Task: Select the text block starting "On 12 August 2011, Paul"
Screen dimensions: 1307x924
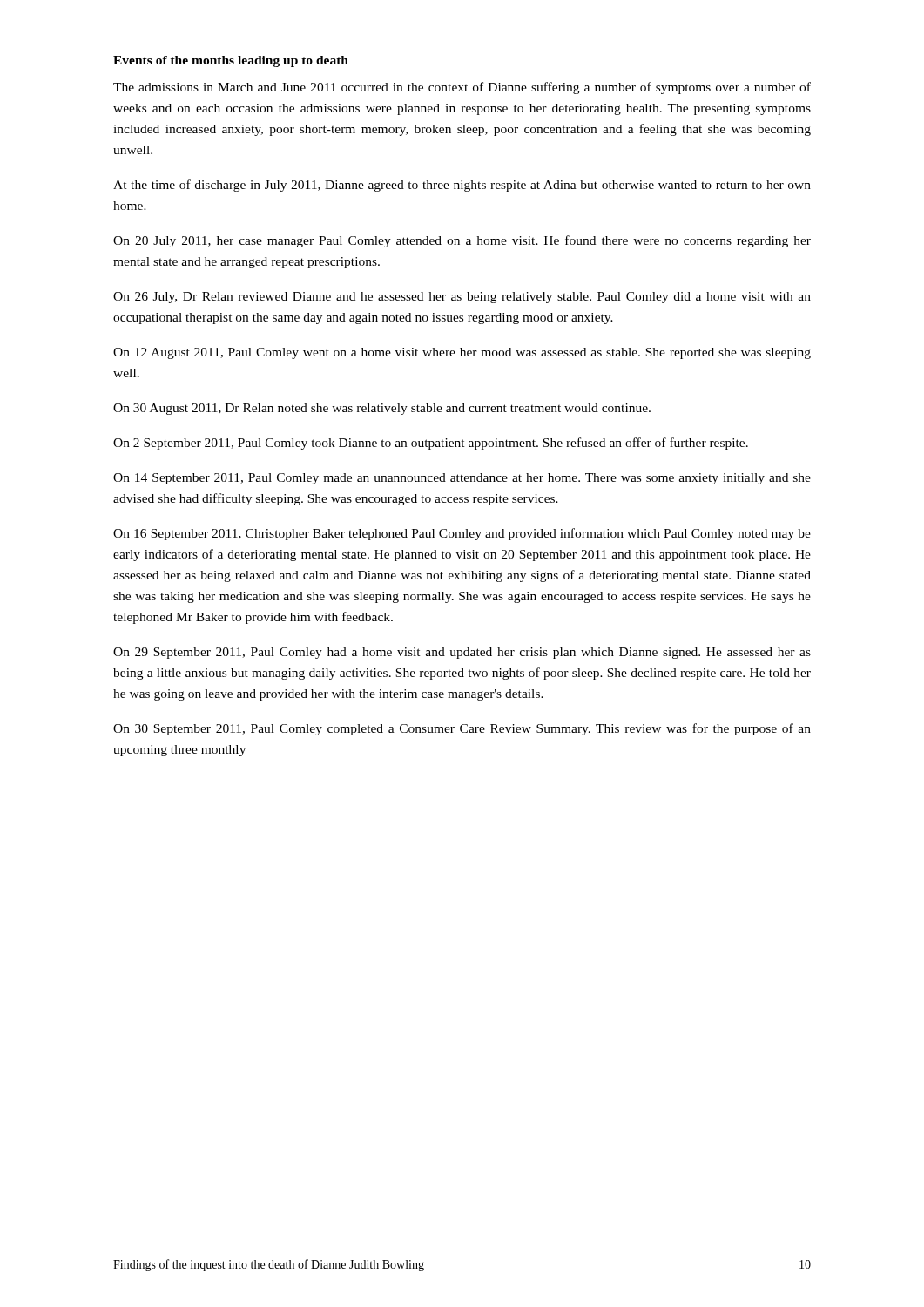Action: point(462,362)
